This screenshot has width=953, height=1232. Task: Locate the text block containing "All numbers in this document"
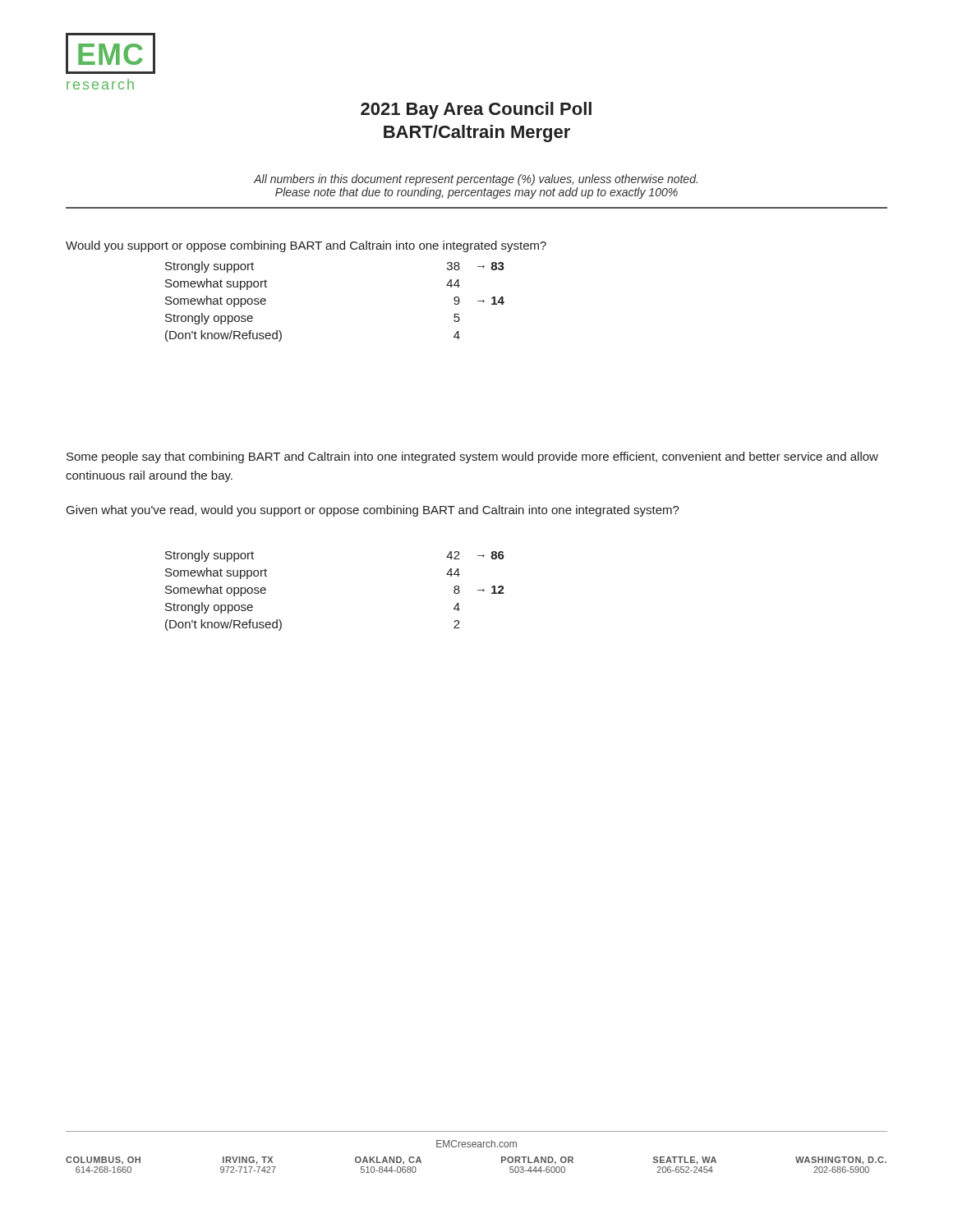point(476,186)
